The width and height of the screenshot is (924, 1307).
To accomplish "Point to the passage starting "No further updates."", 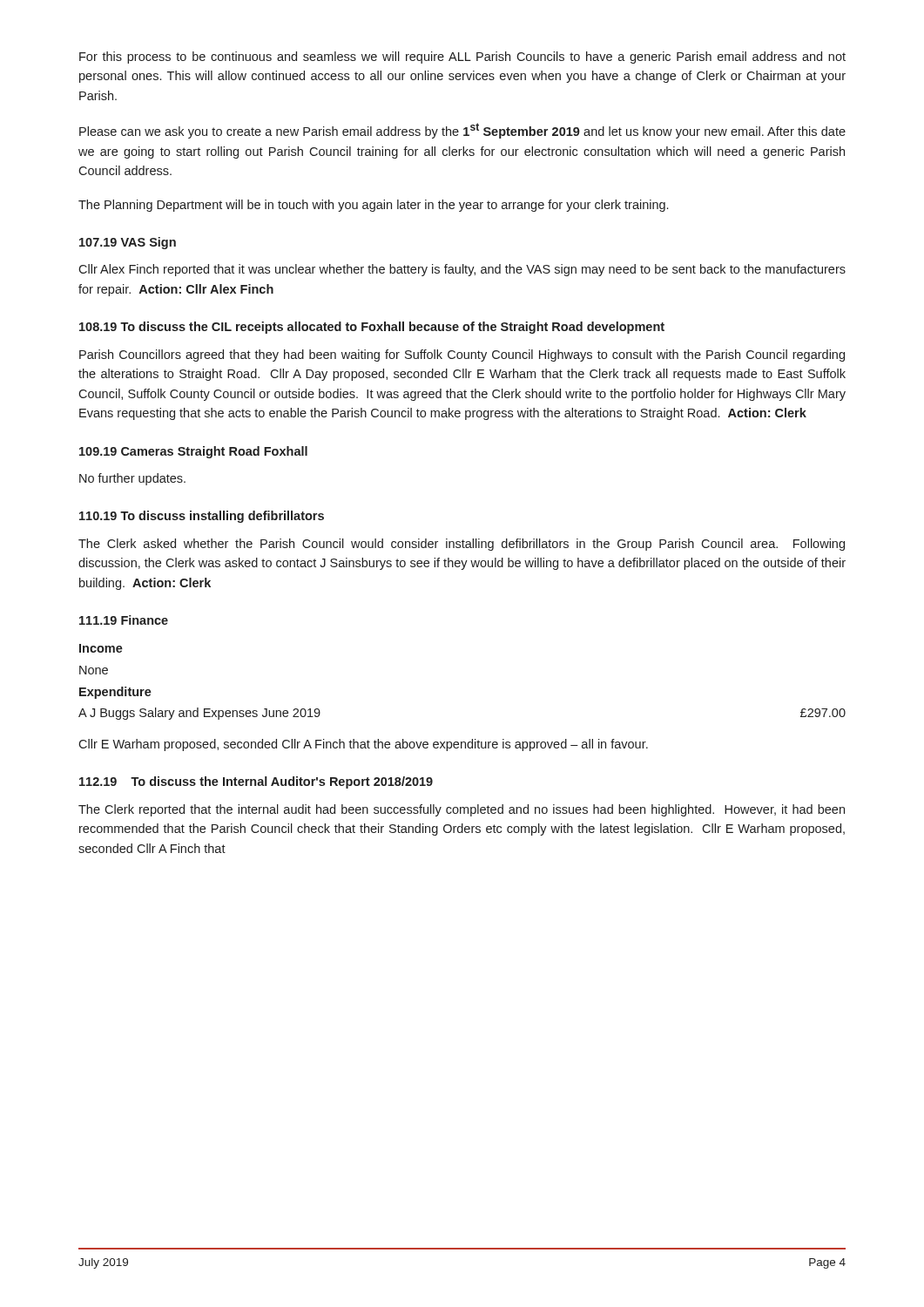I will point(132,478).
